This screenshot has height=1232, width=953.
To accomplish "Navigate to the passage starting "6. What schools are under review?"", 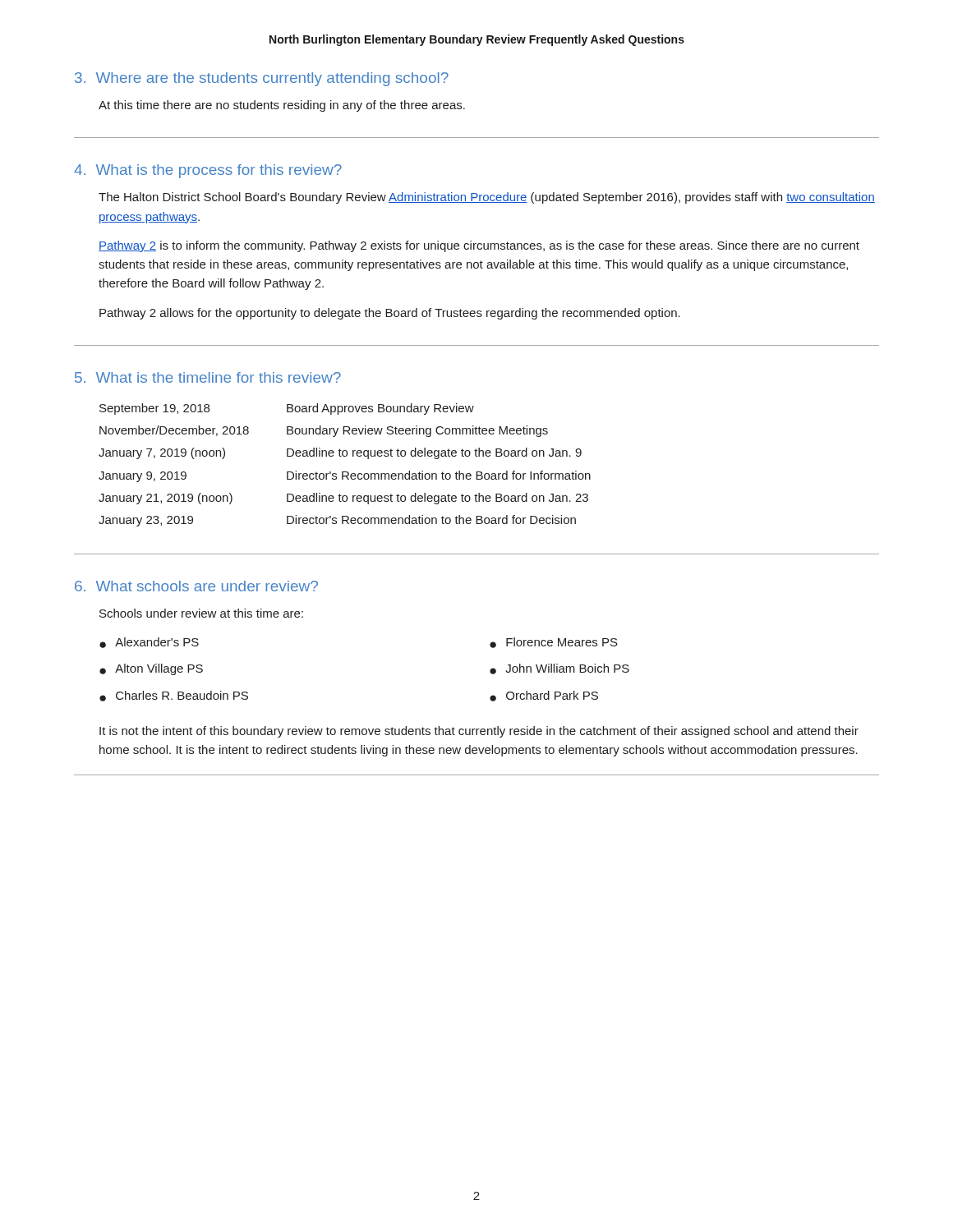I will (x=196, y=586).
